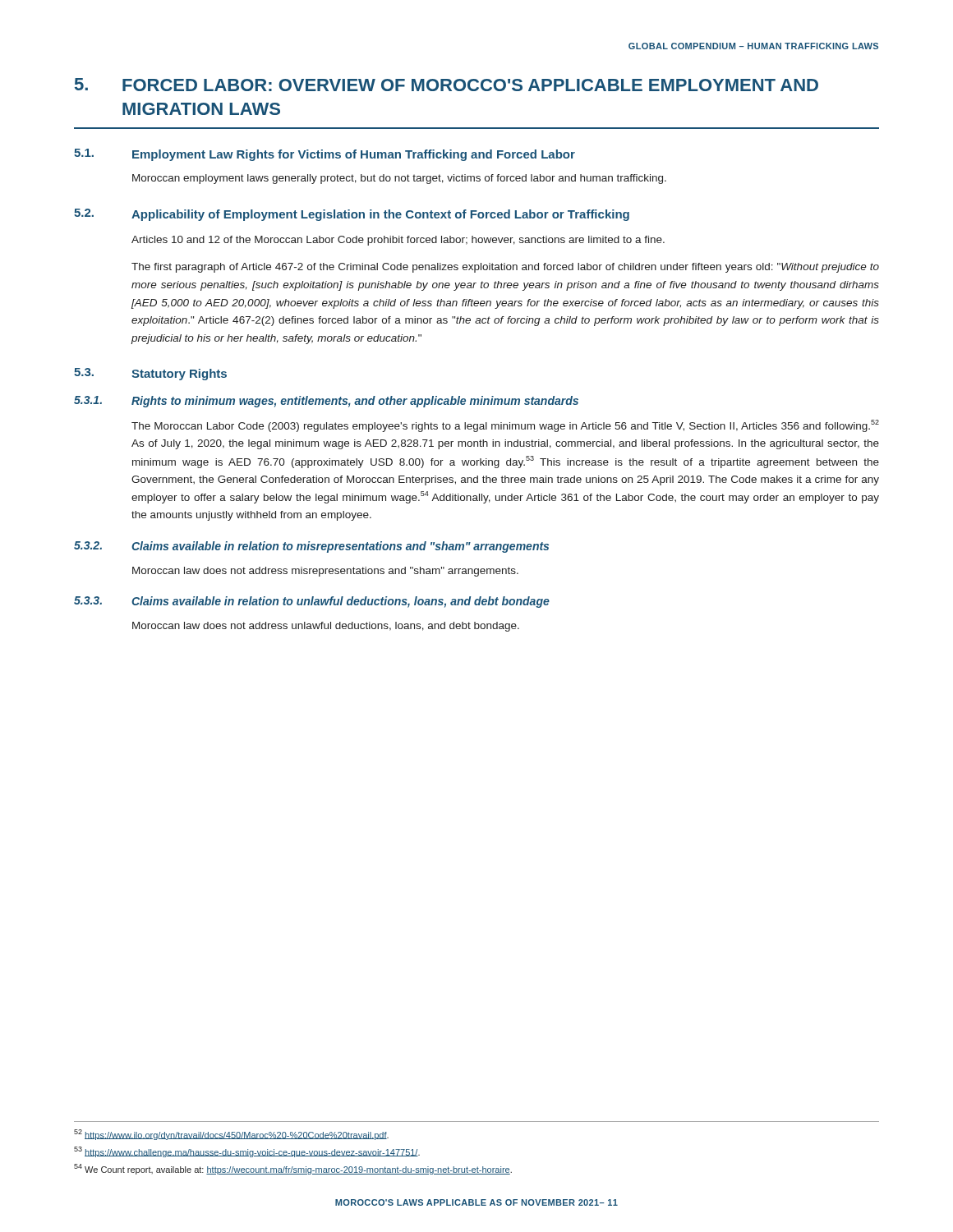Image resolution: width=953 pixels, height=1232 pixels.
Task: Locate the section header that reads "5.3.1. Rights to minimum wages, entitlements,"
Action: (326, 402)
